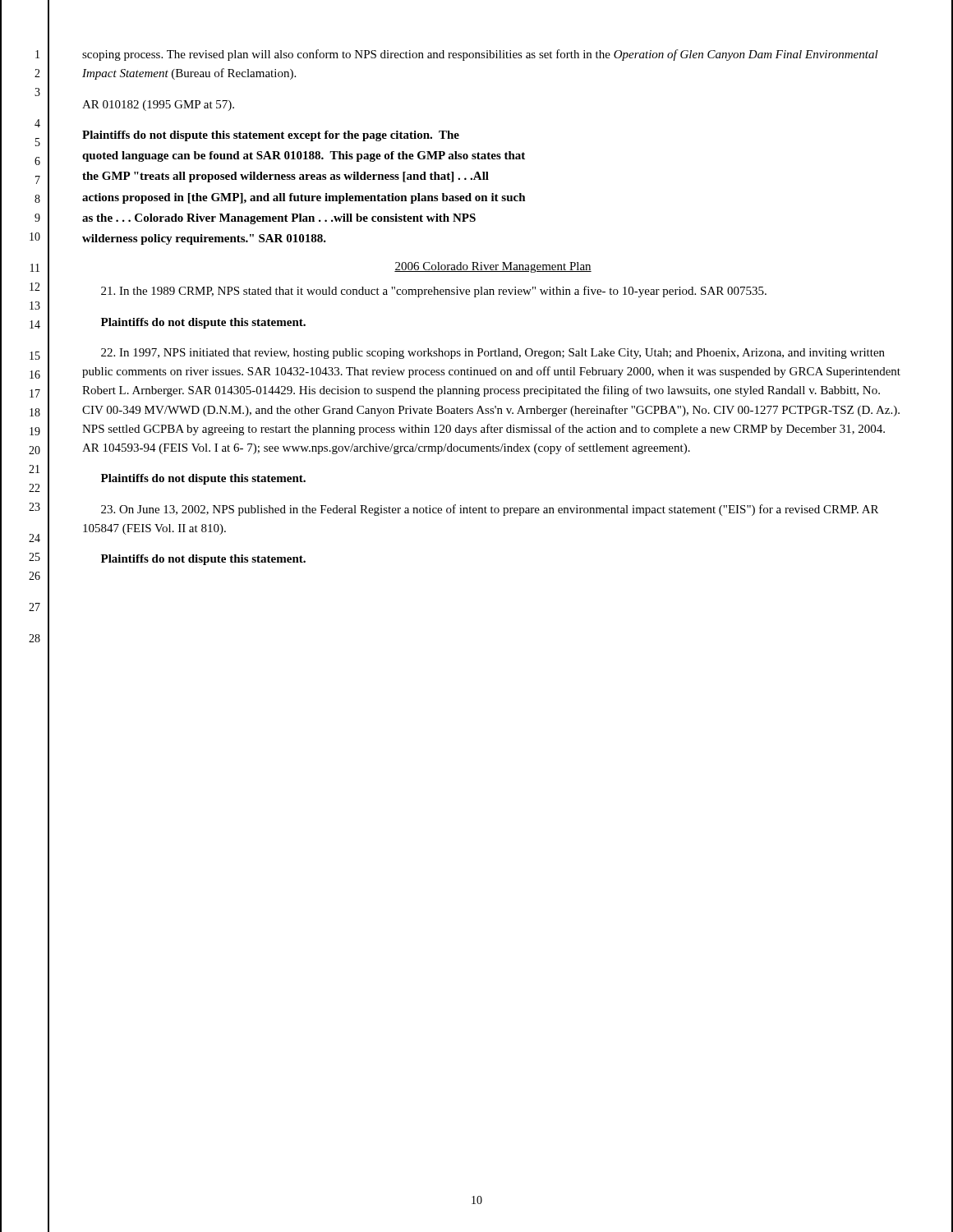Select the text block containing "as the . . . Colorado"

(x=279, y=217)
